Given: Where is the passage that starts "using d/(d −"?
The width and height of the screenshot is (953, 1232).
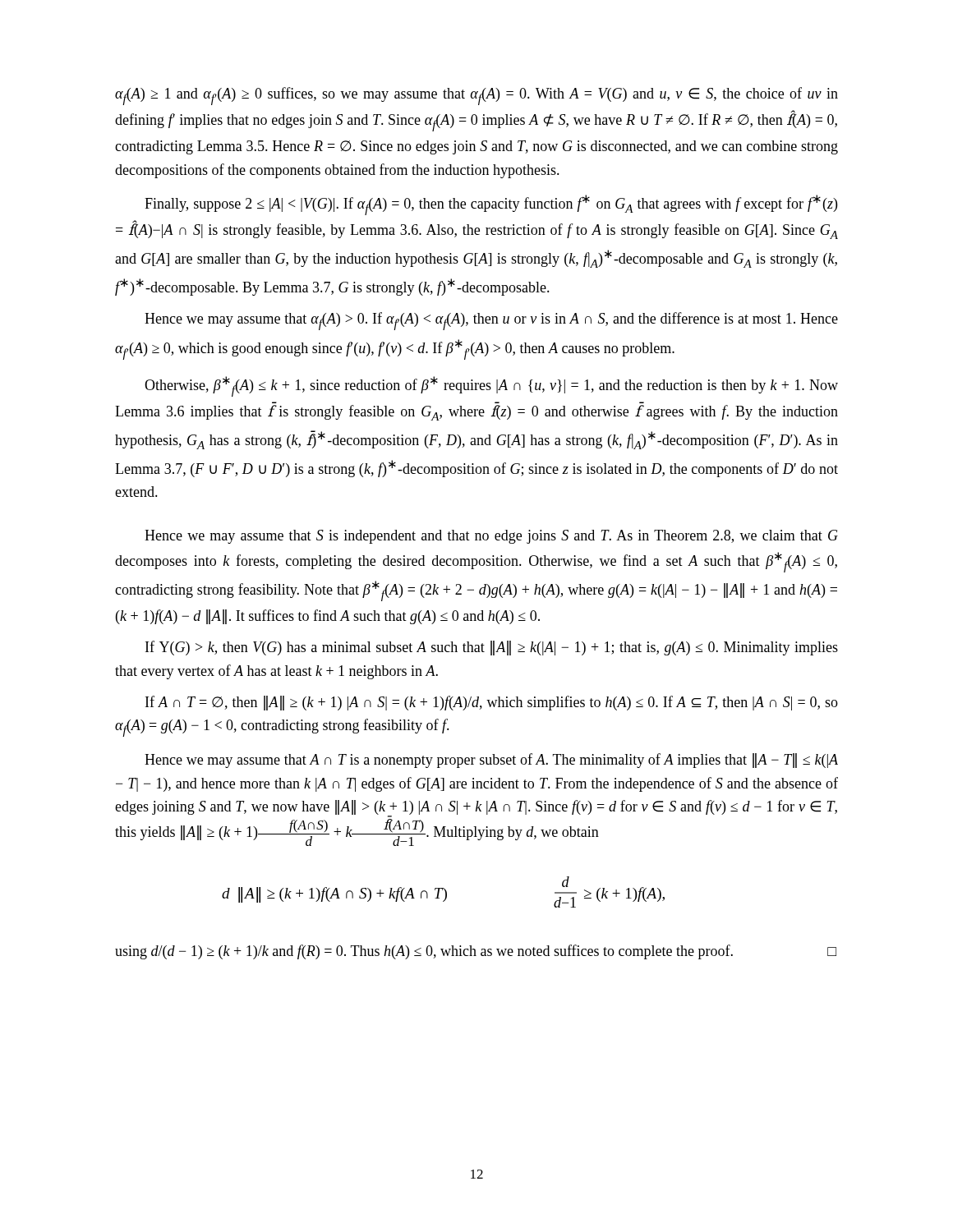Looking at the screenshot, I should click(x=476, y=951).
